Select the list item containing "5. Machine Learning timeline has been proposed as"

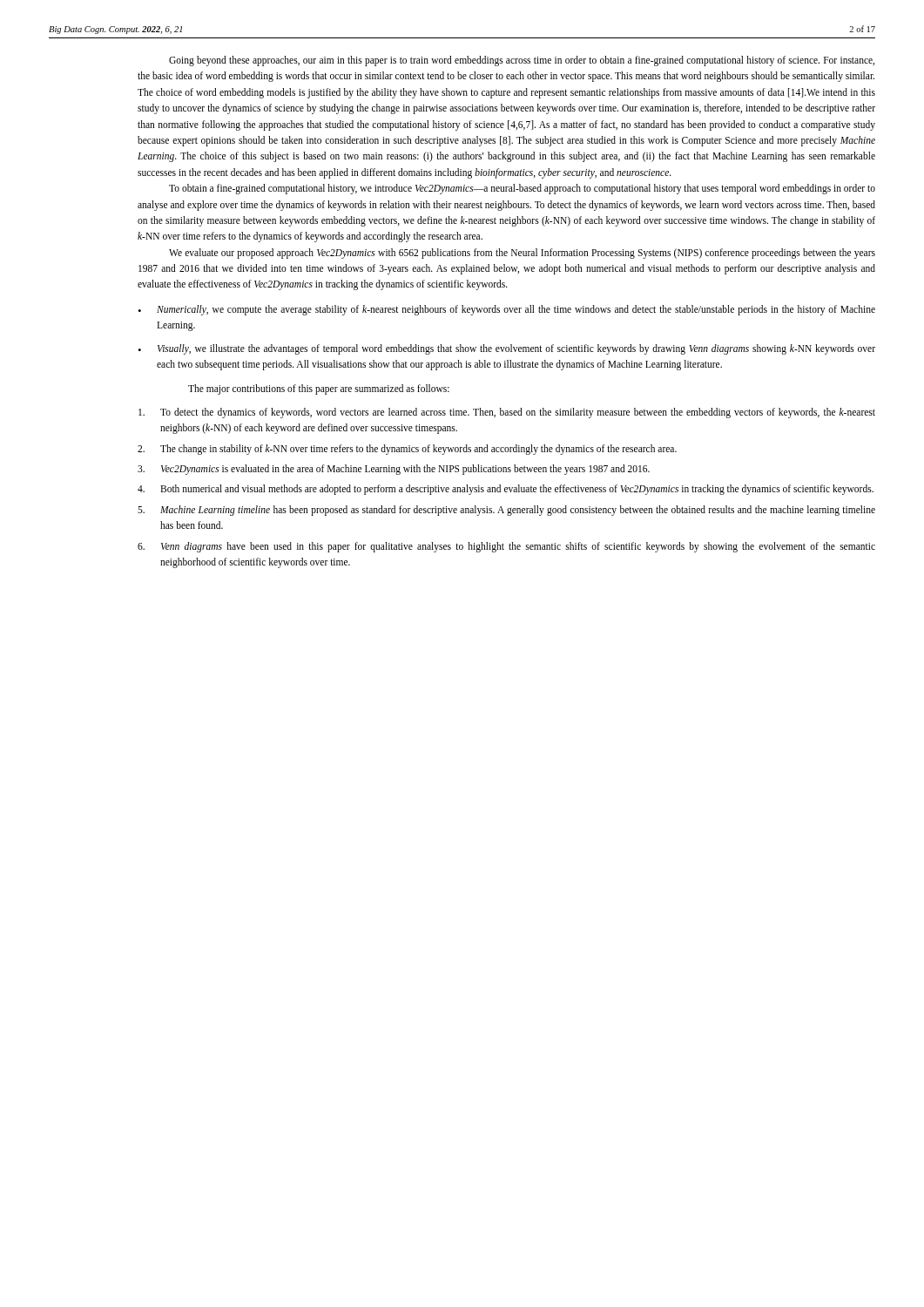[x=506, y=518]
